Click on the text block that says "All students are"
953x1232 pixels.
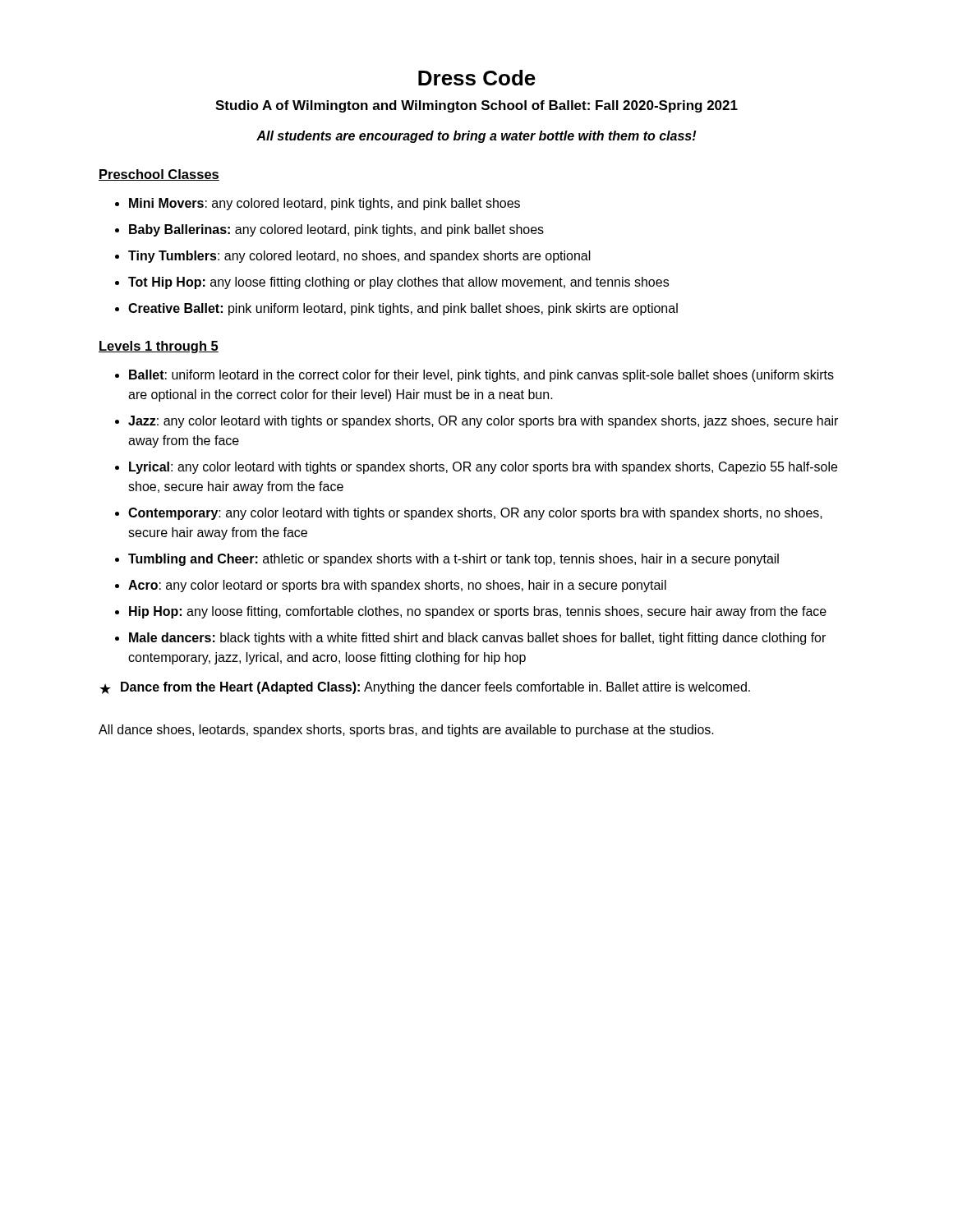tap(476, 136)
